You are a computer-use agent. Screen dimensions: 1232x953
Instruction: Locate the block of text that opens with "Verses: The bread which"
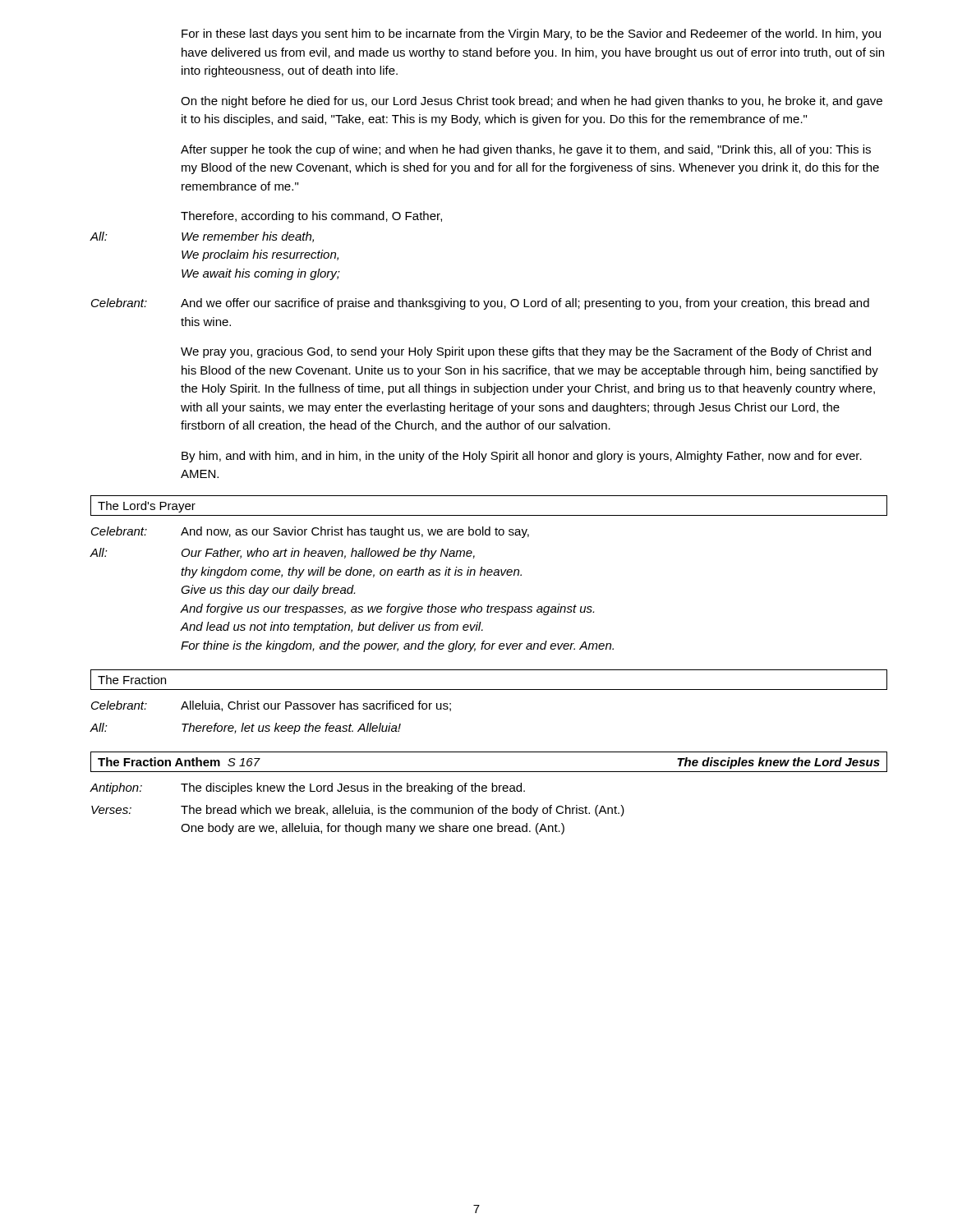489,819
